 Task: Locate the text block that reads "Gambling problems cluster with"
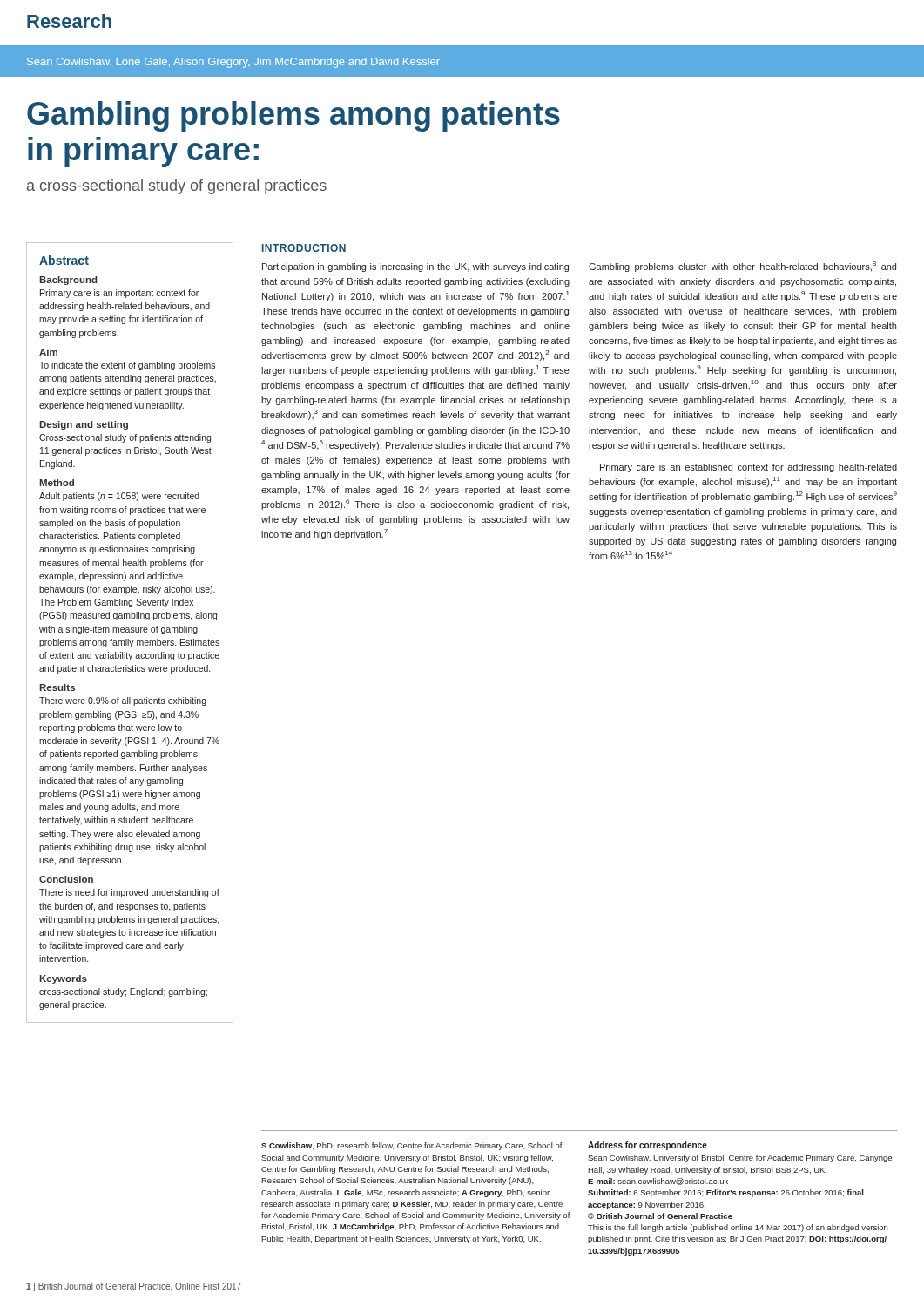coord(743,412)
